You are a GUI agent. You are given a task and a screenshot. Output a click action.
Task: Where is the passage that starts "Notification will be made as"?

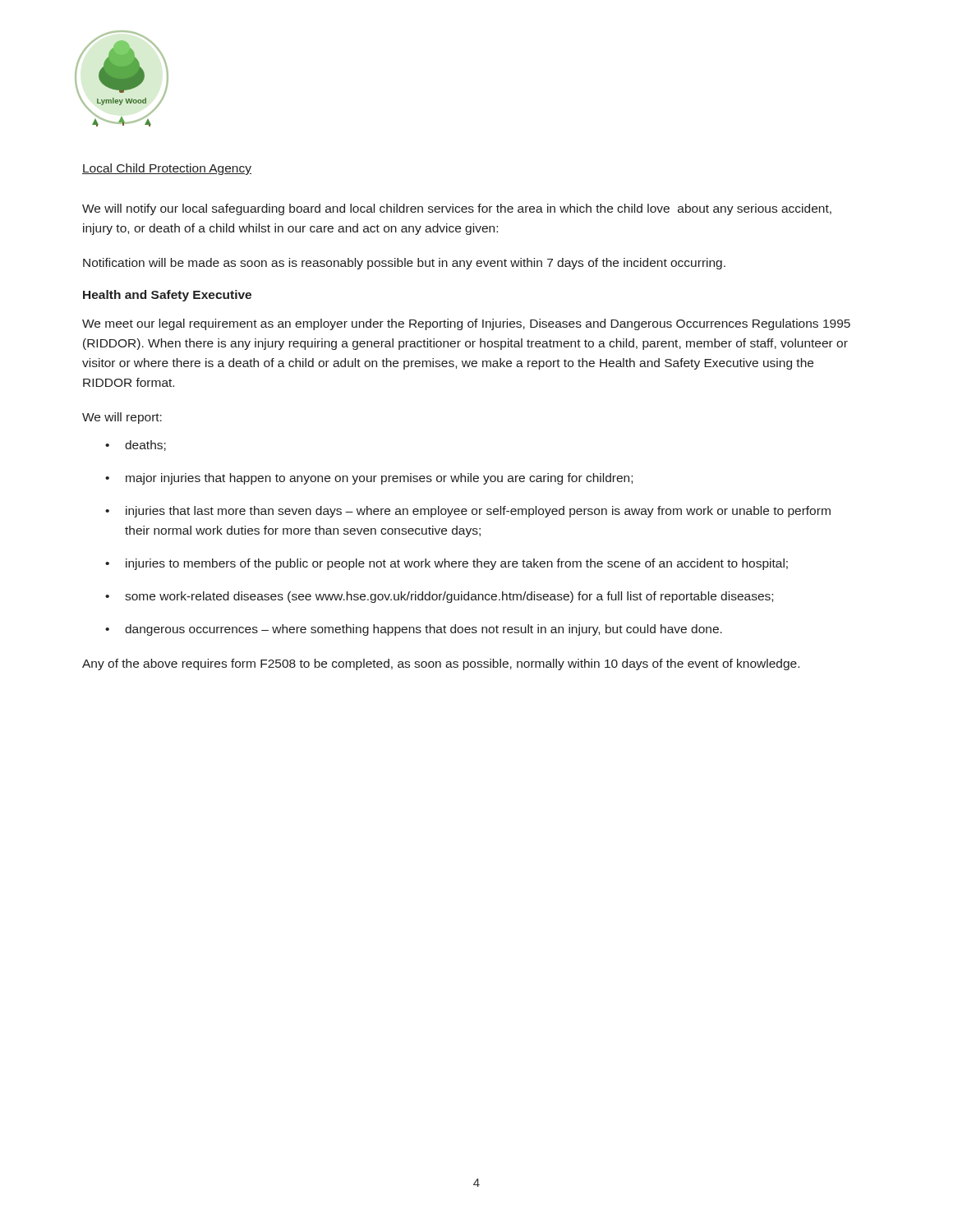[x=404, y=262]
